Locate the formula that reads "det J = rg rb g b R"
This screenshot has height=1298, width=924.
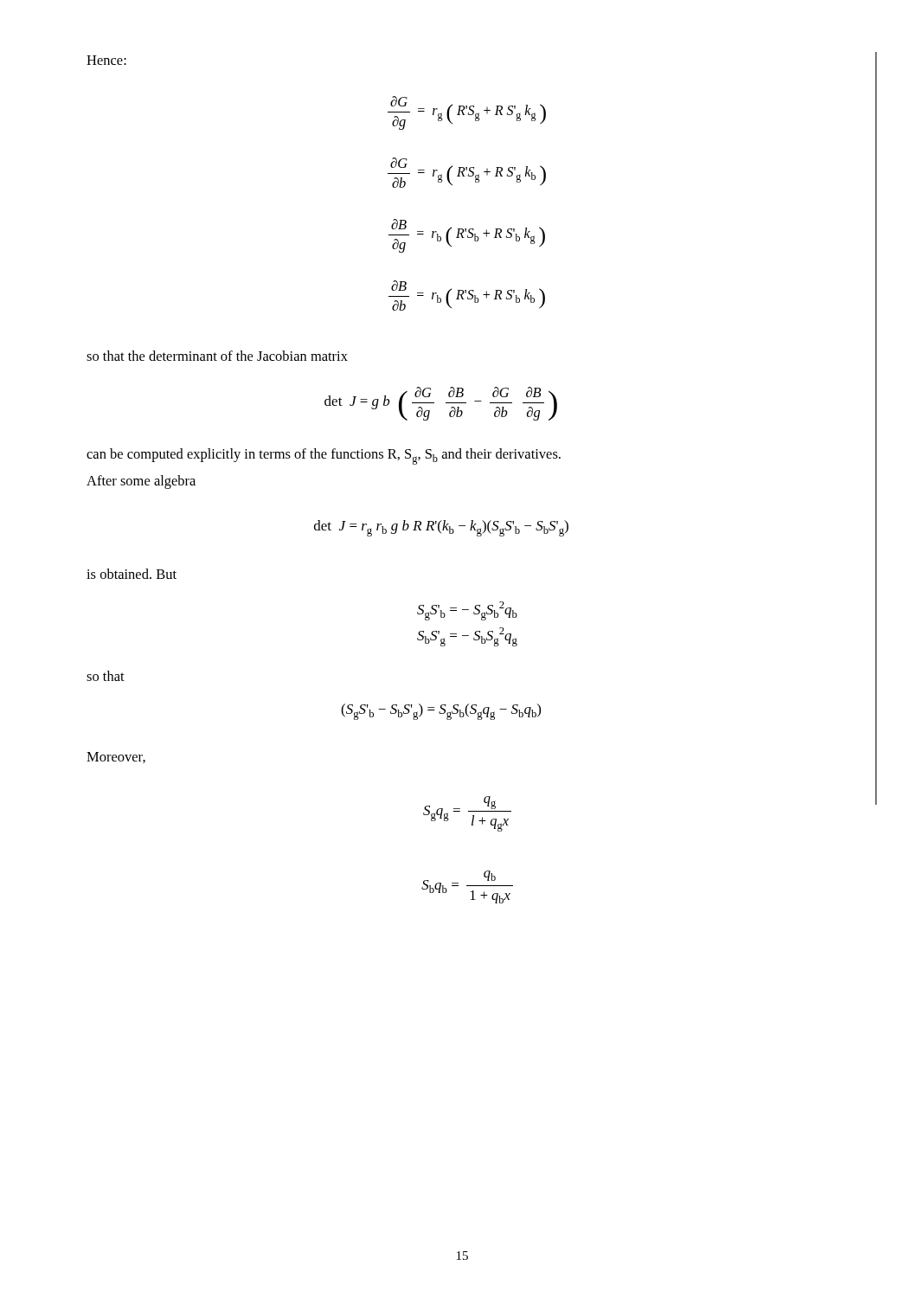(441, 527)
